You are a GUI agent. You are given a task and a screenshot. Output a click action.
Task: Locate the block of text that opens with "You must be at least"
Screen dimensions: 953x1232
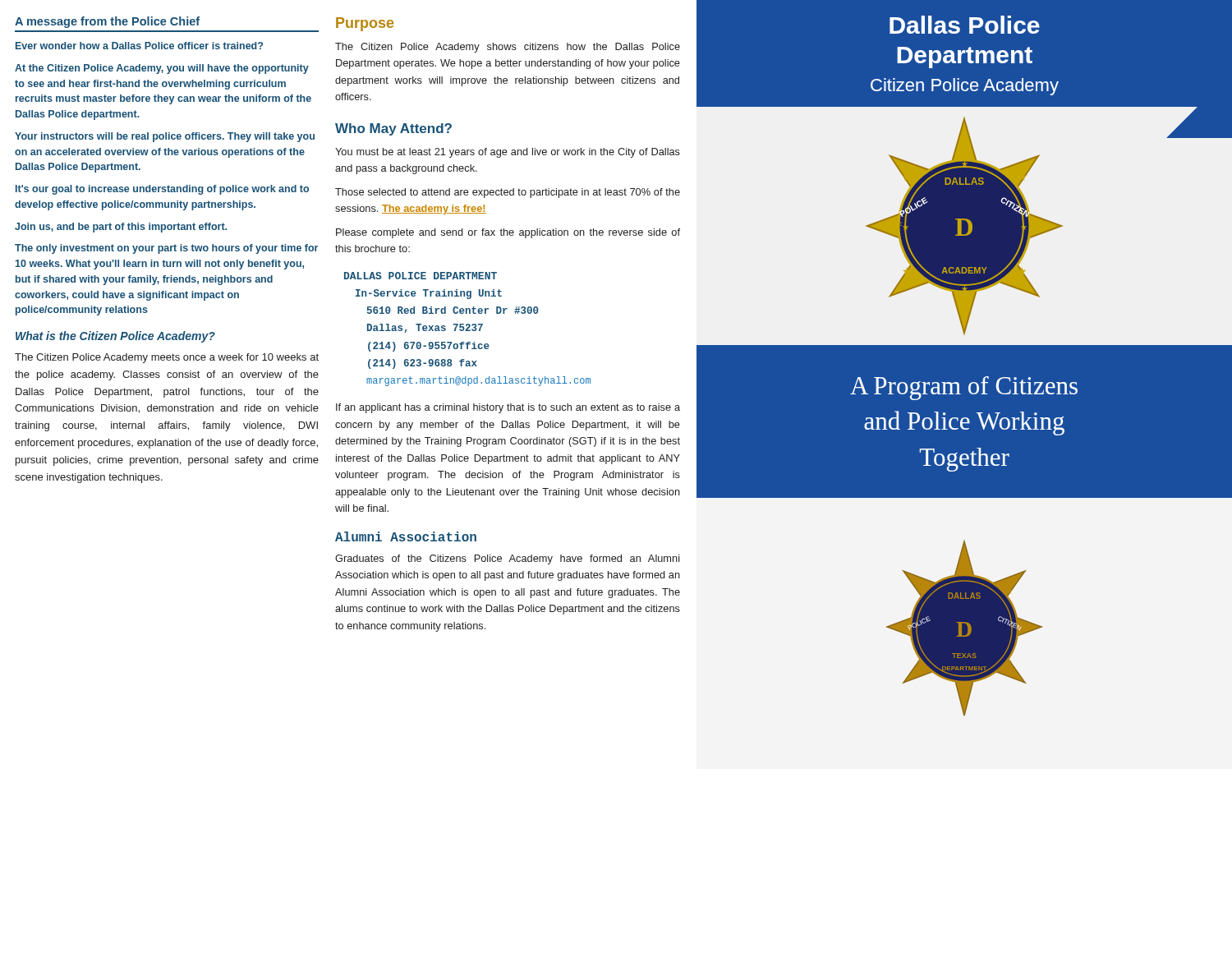[x=508, y=160]
